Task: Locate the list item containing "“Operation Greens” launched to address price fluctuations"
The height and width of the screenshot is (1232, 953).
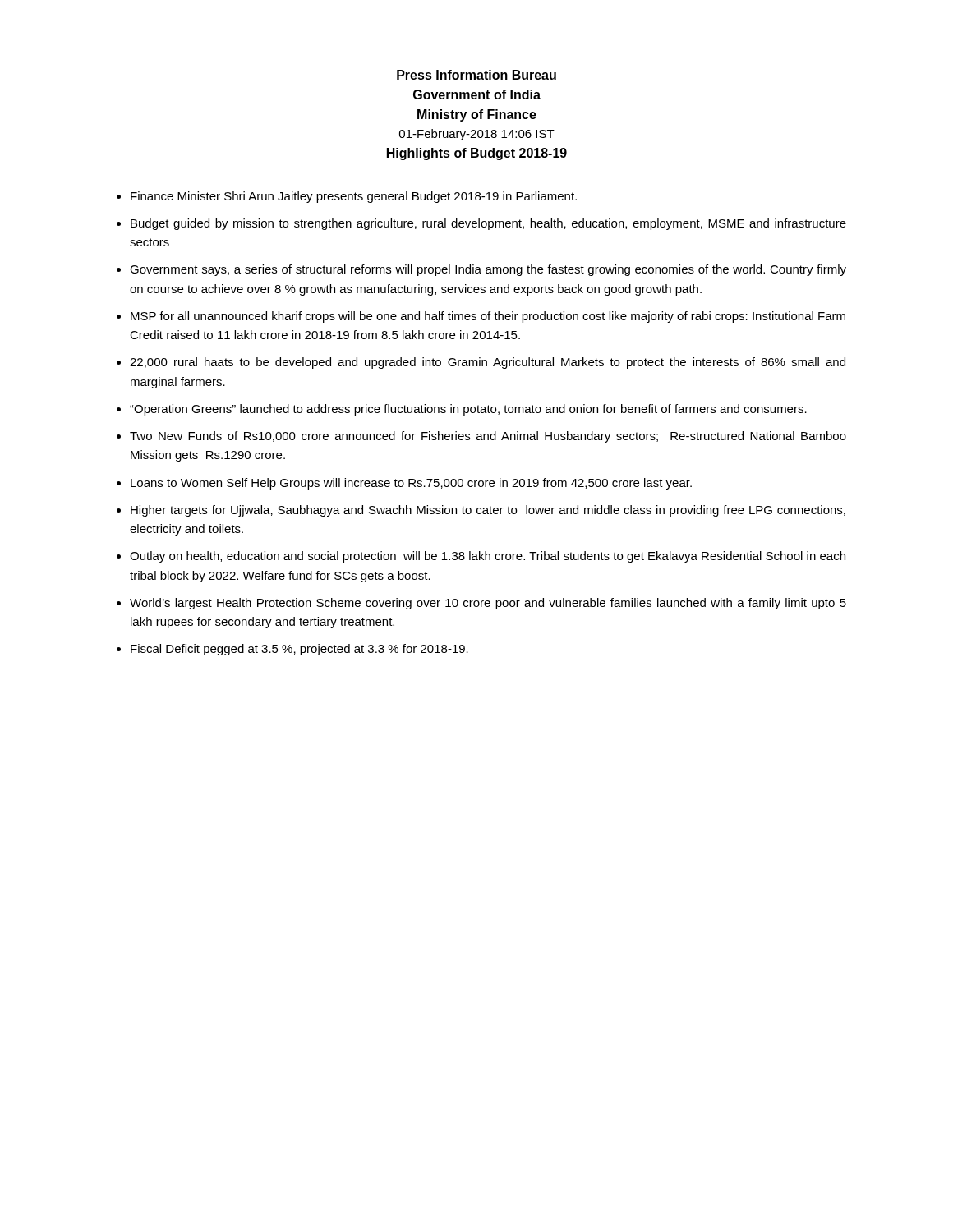Action: click(x=469, y=408)
